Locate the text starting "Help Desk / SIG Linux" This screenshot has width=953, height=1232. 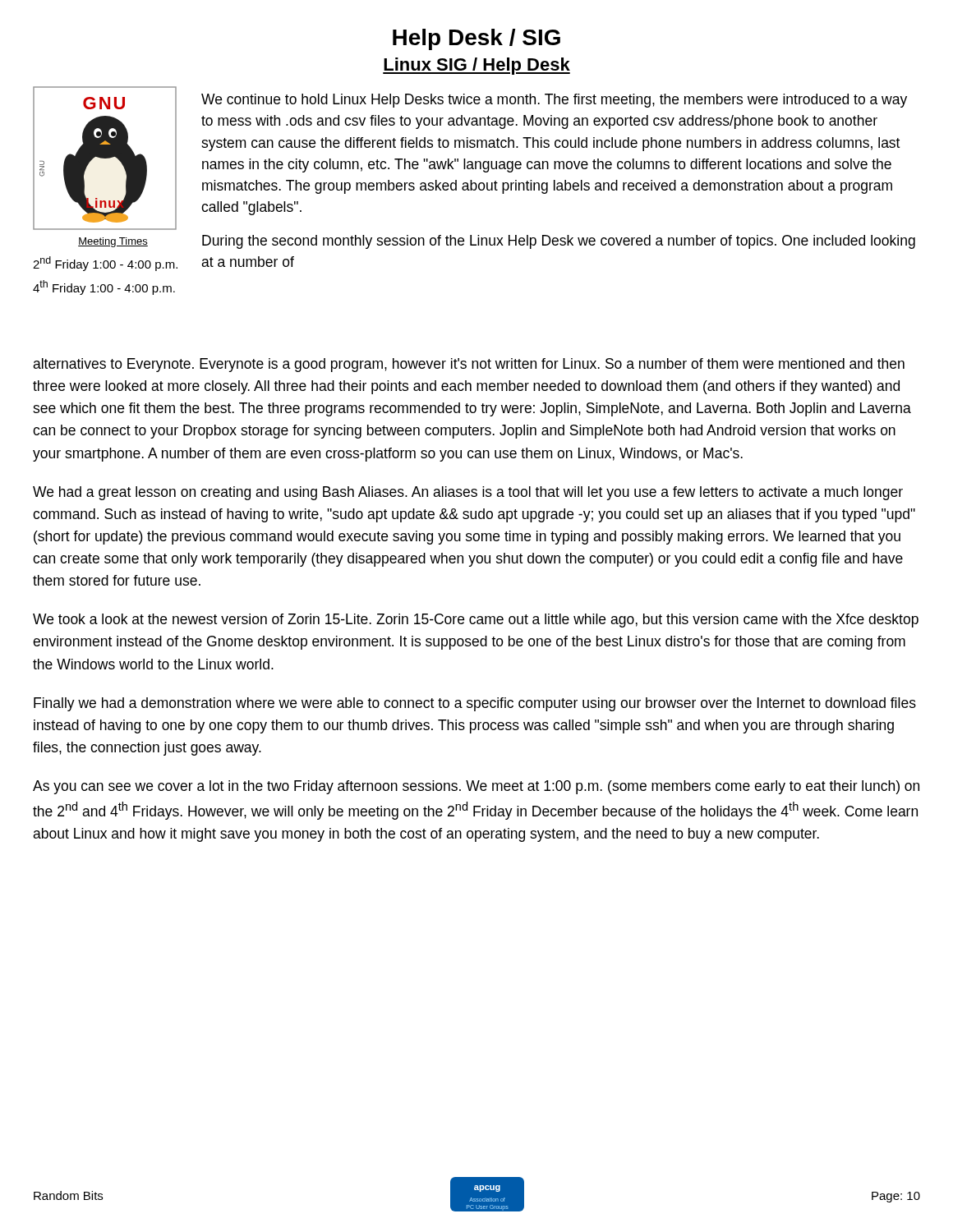pos(476,50)
